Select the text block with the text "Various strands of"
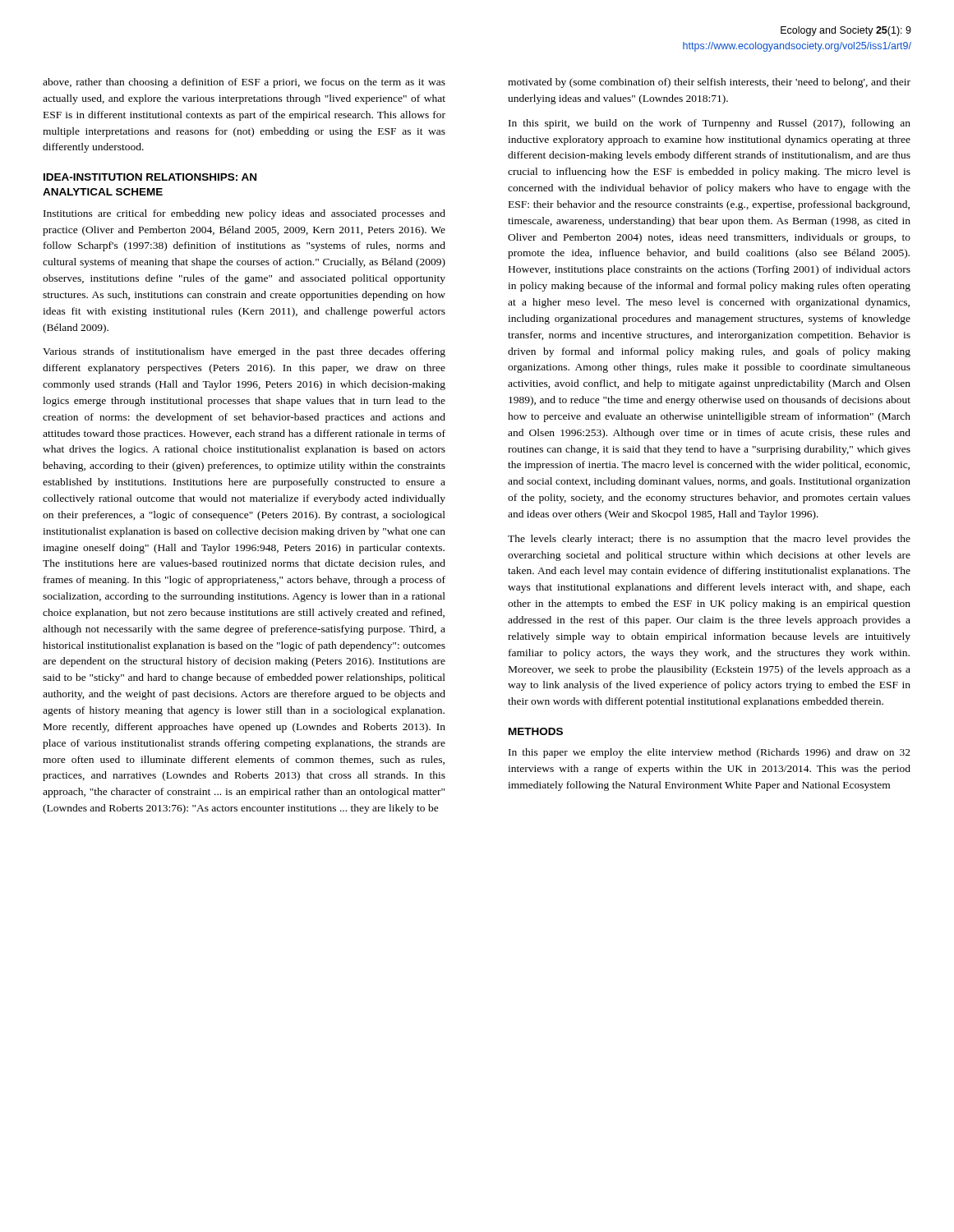This screenshot has width=954, height=1232. (x=244, y=580)
